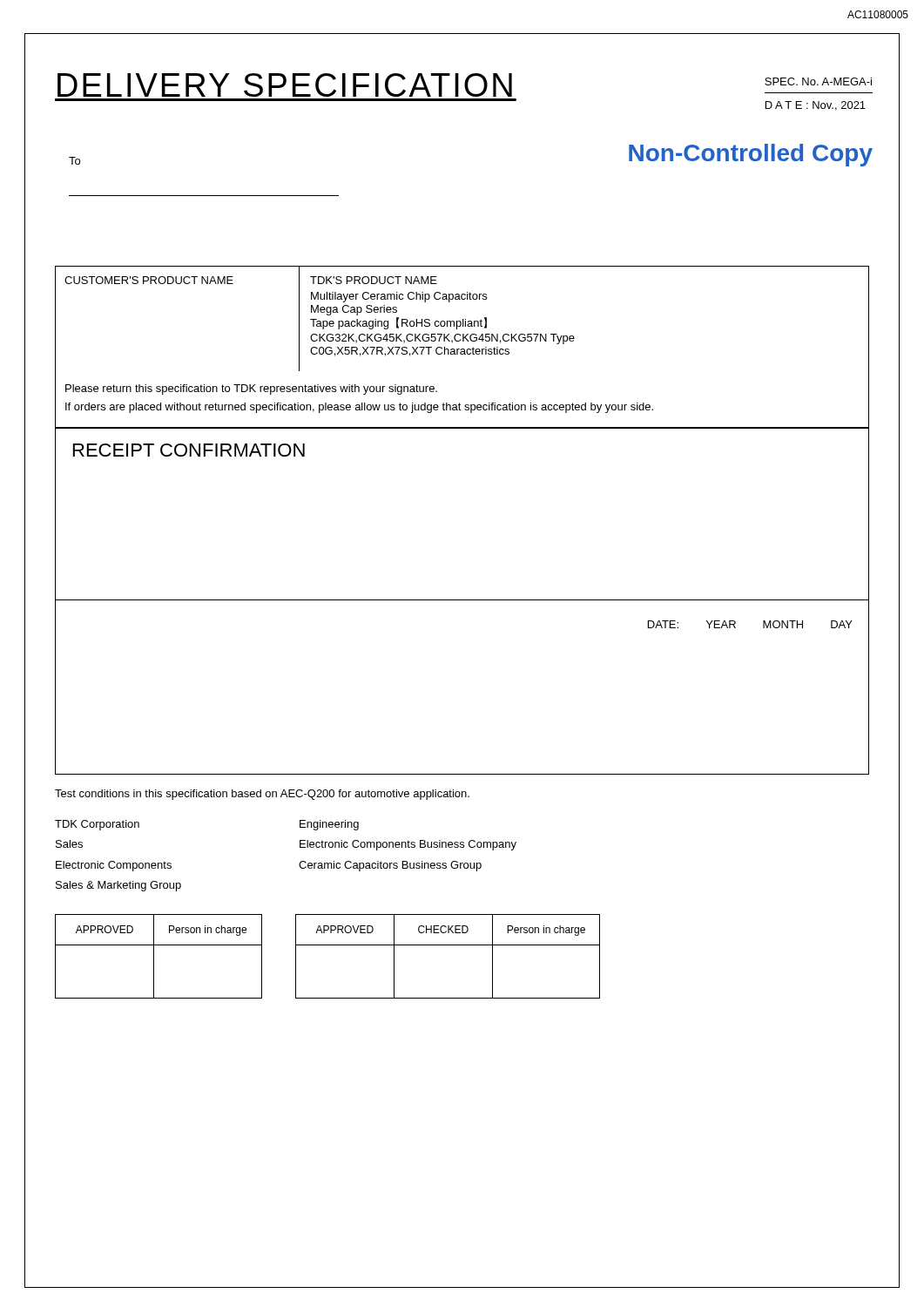Screen dimensions: 1307x924
Task: Locate the text block that says "SPEC. No. A-MEGA-i D"
Action: (819, 94)
